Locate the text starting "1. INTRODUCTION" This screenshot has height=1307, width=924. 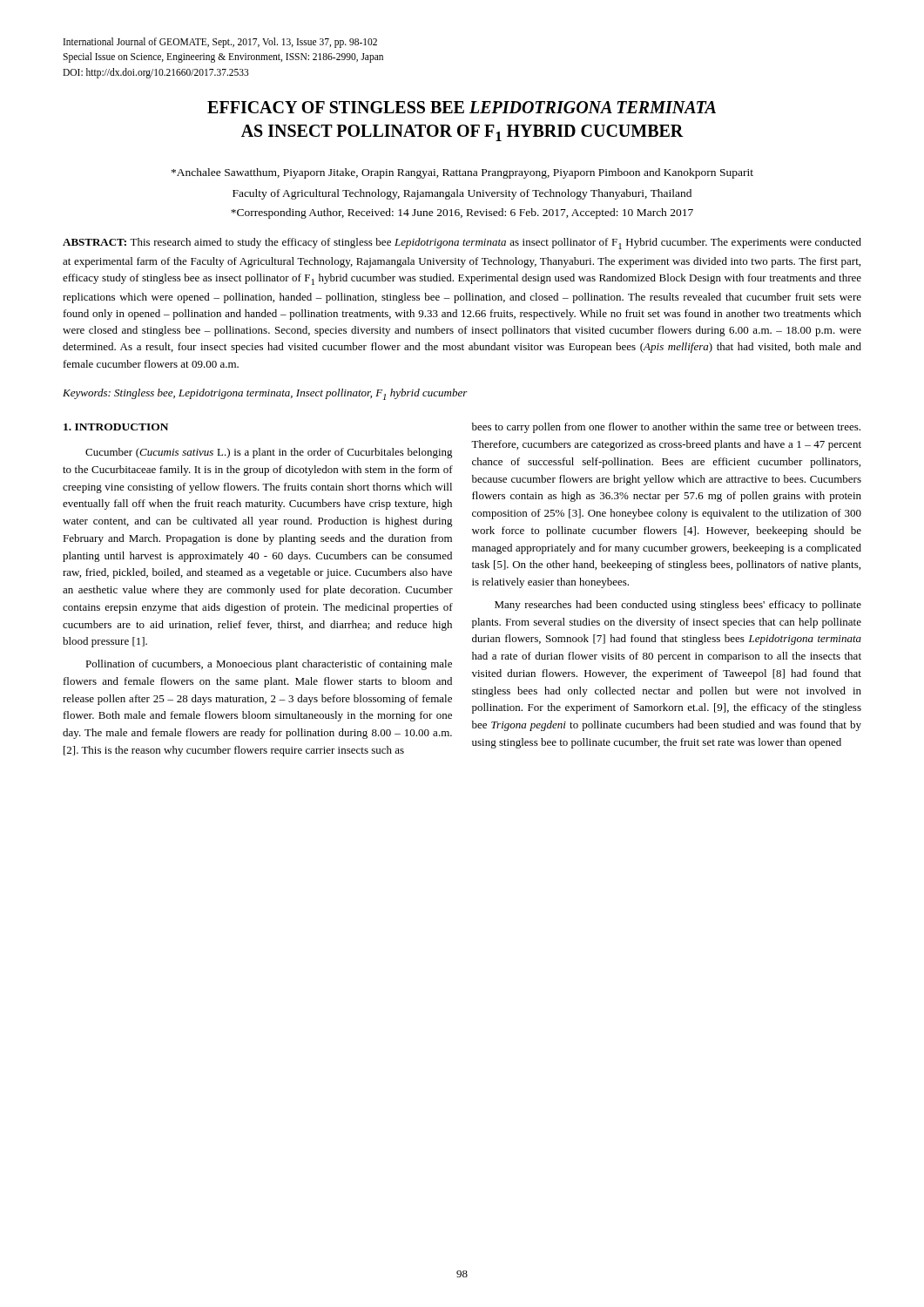116,427
